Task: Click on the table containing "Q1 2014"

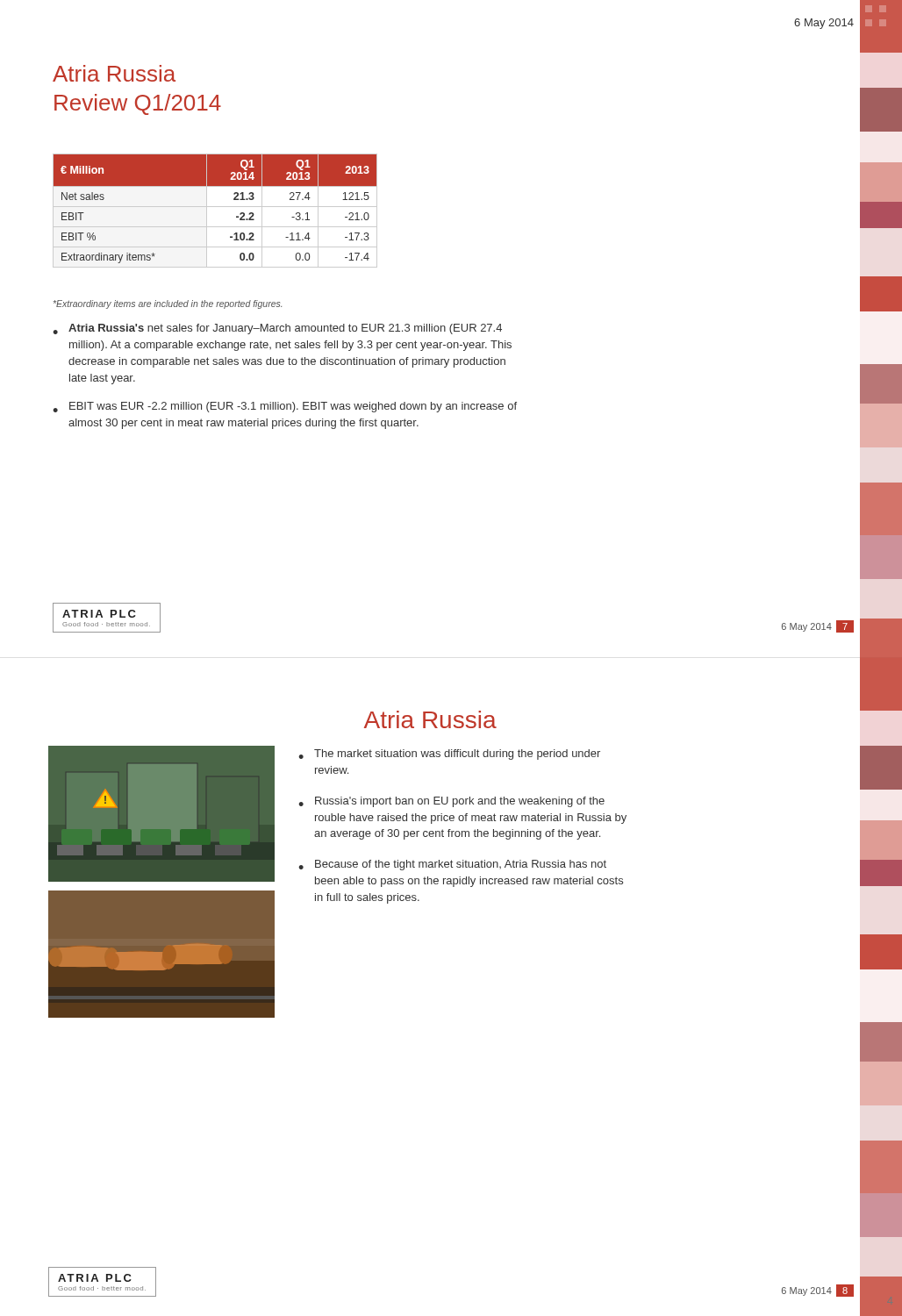Action: tap(215, 211)
